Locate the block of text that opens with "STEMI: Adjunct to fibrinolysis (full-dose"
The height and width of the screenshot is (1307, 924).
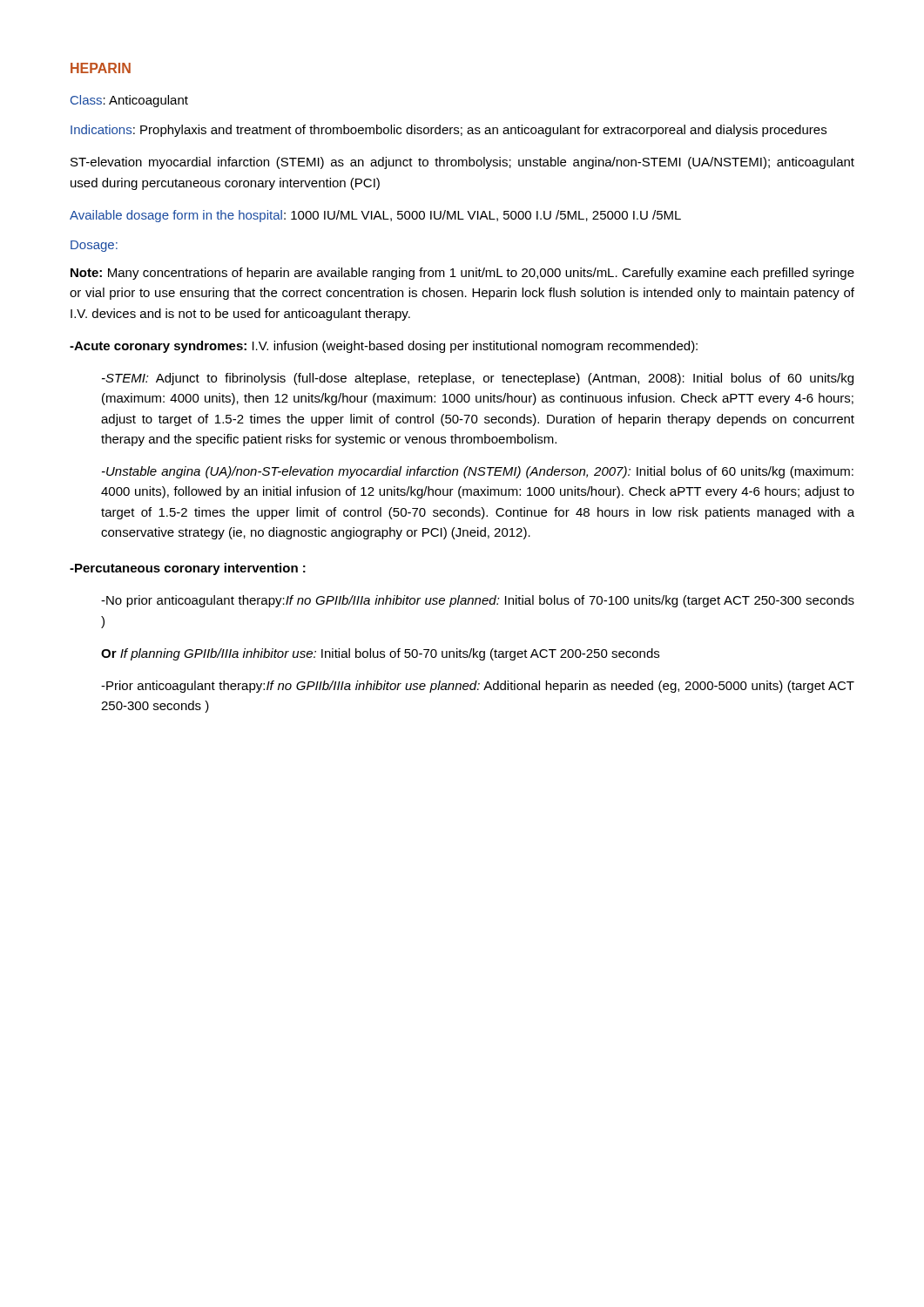[478, 408]
